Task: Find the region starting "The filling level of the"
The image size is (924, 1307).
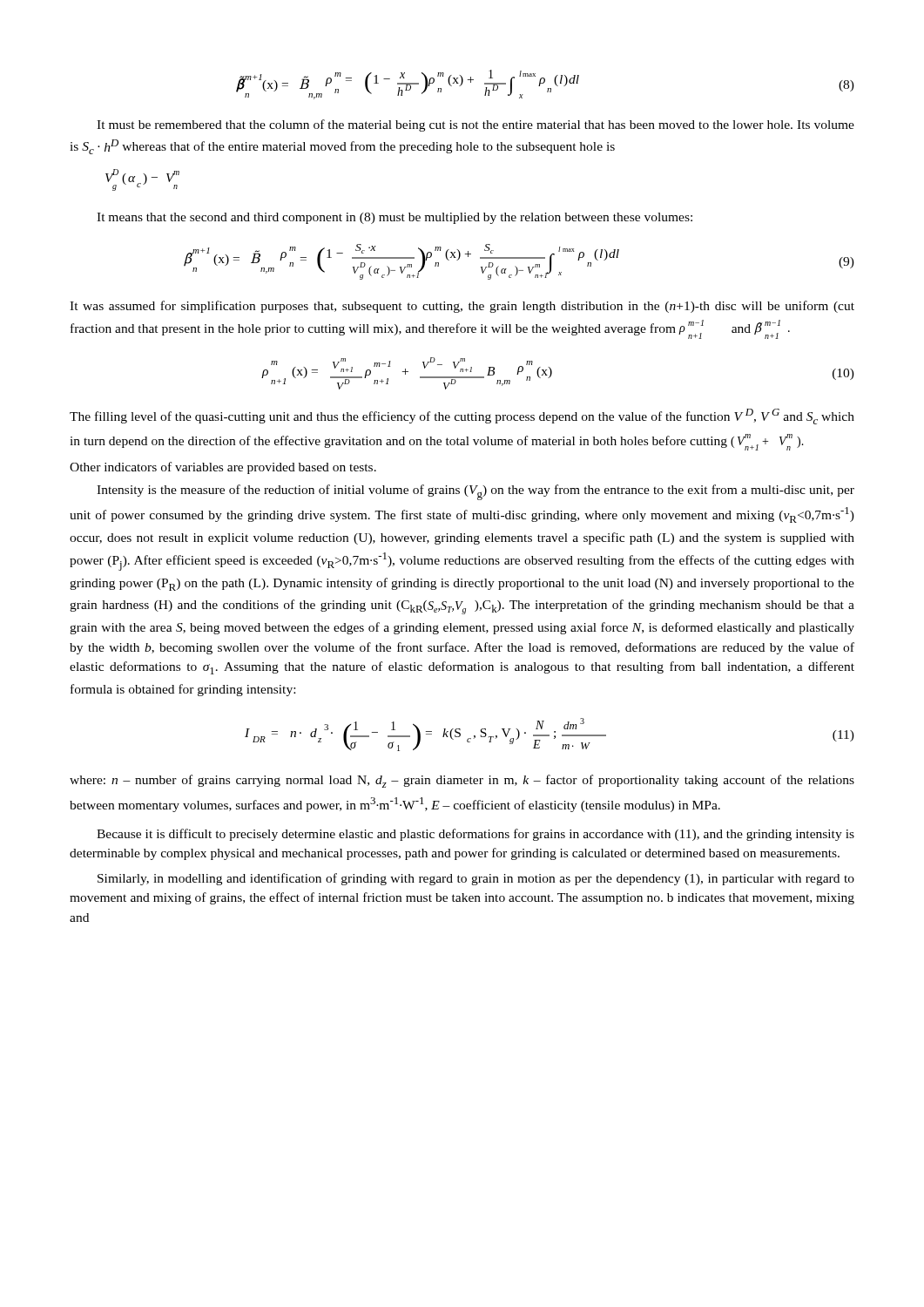Action: pyautogui.click(x=462, y=429)
